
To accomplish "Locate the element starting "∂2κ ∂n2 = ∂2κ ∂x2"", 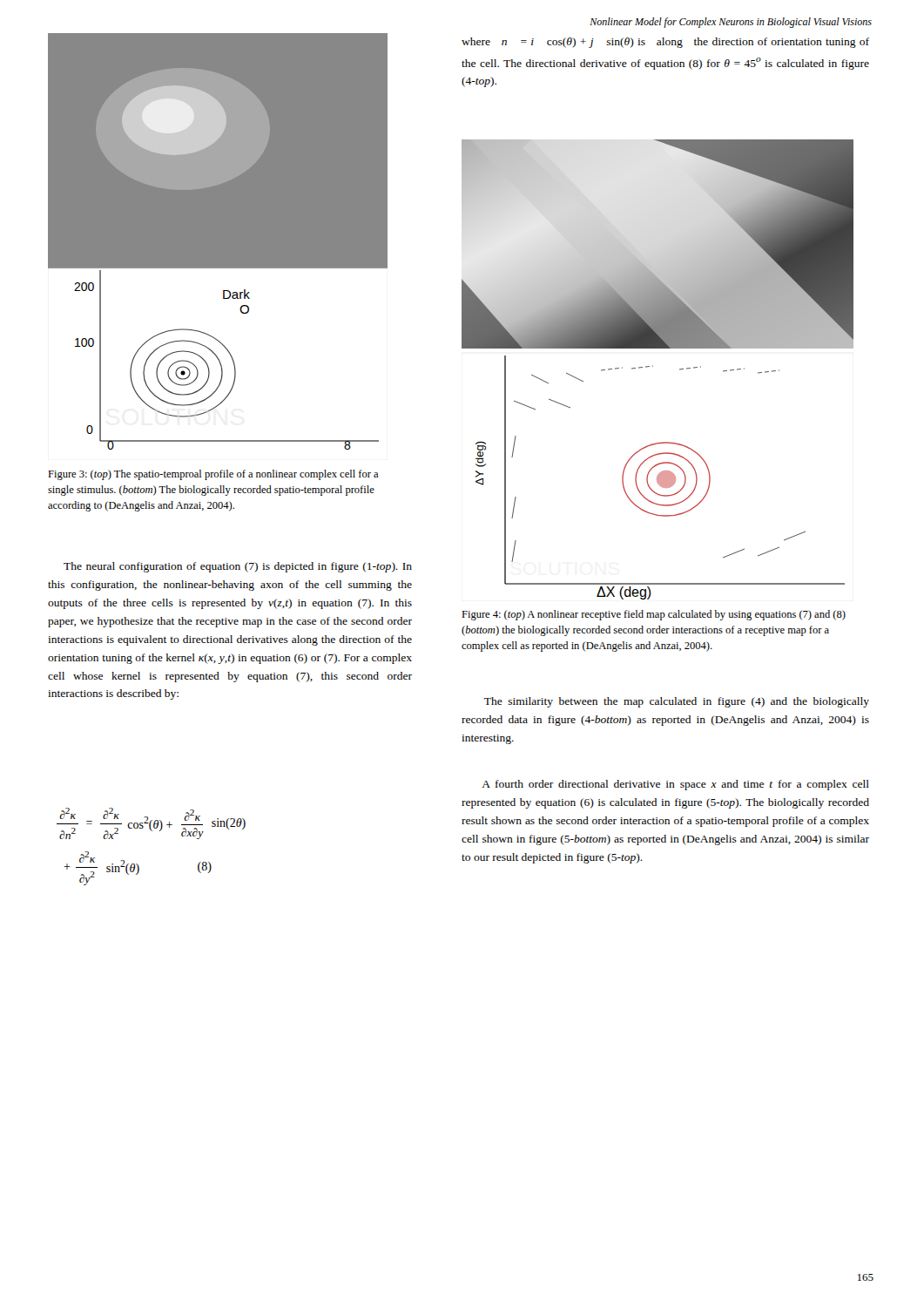I will (x=153, y=845).
